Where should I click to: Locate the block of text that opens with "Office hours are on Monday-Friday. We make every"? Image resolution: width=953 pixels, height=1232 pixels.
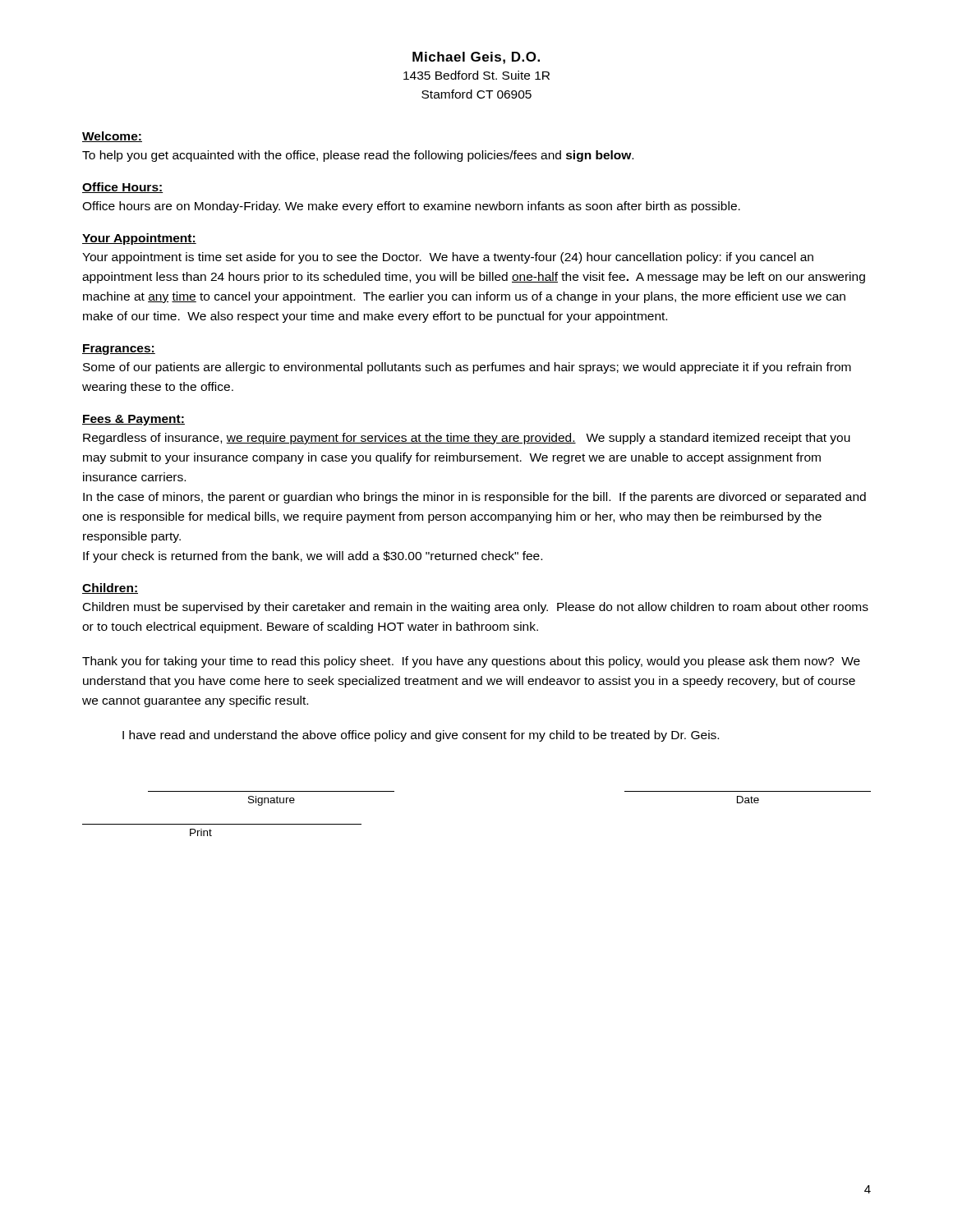(412, 205)
